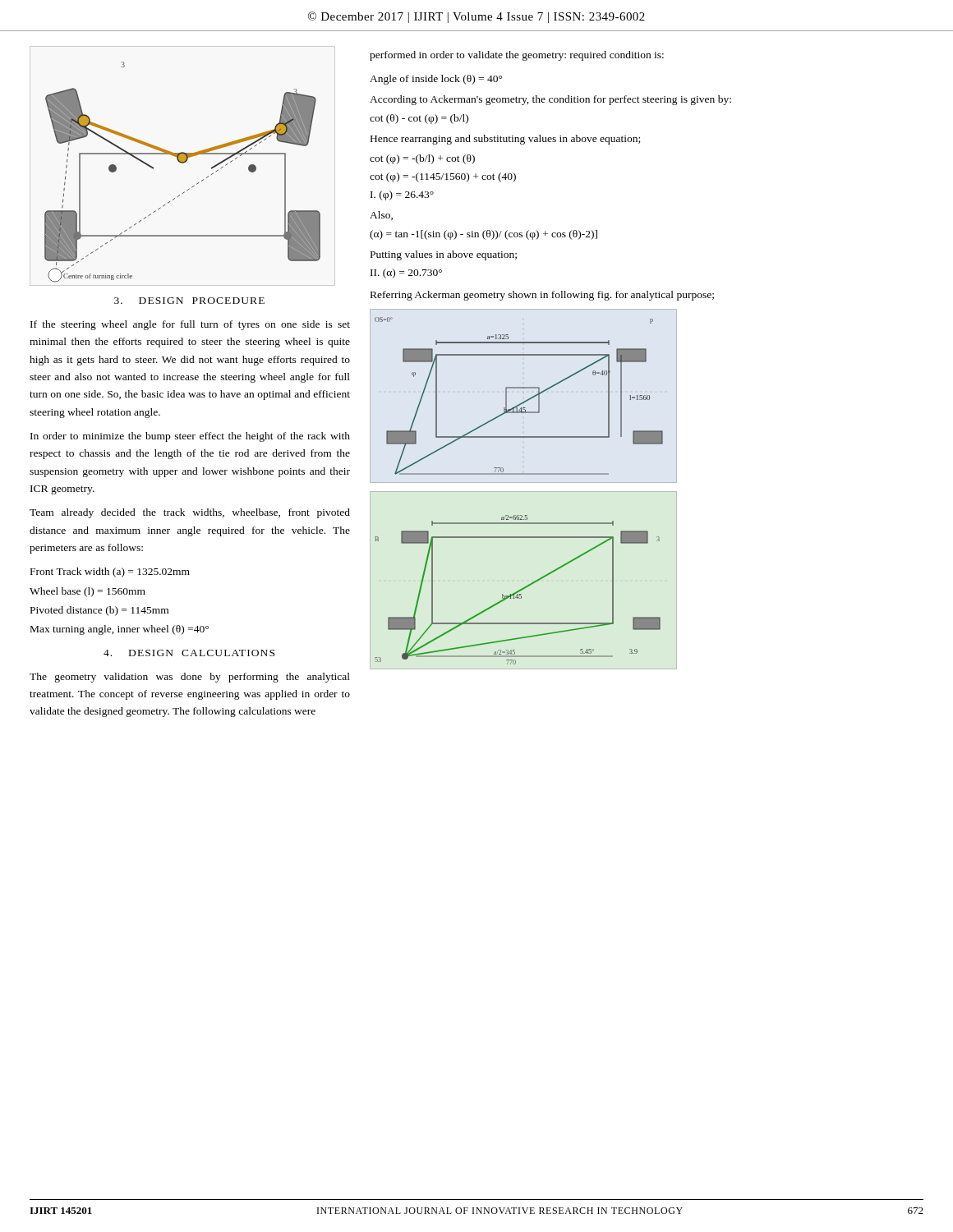
Task: Point to the text block starting "II. (α) ="
Action: pyautogui.click(x=406, y=272)
